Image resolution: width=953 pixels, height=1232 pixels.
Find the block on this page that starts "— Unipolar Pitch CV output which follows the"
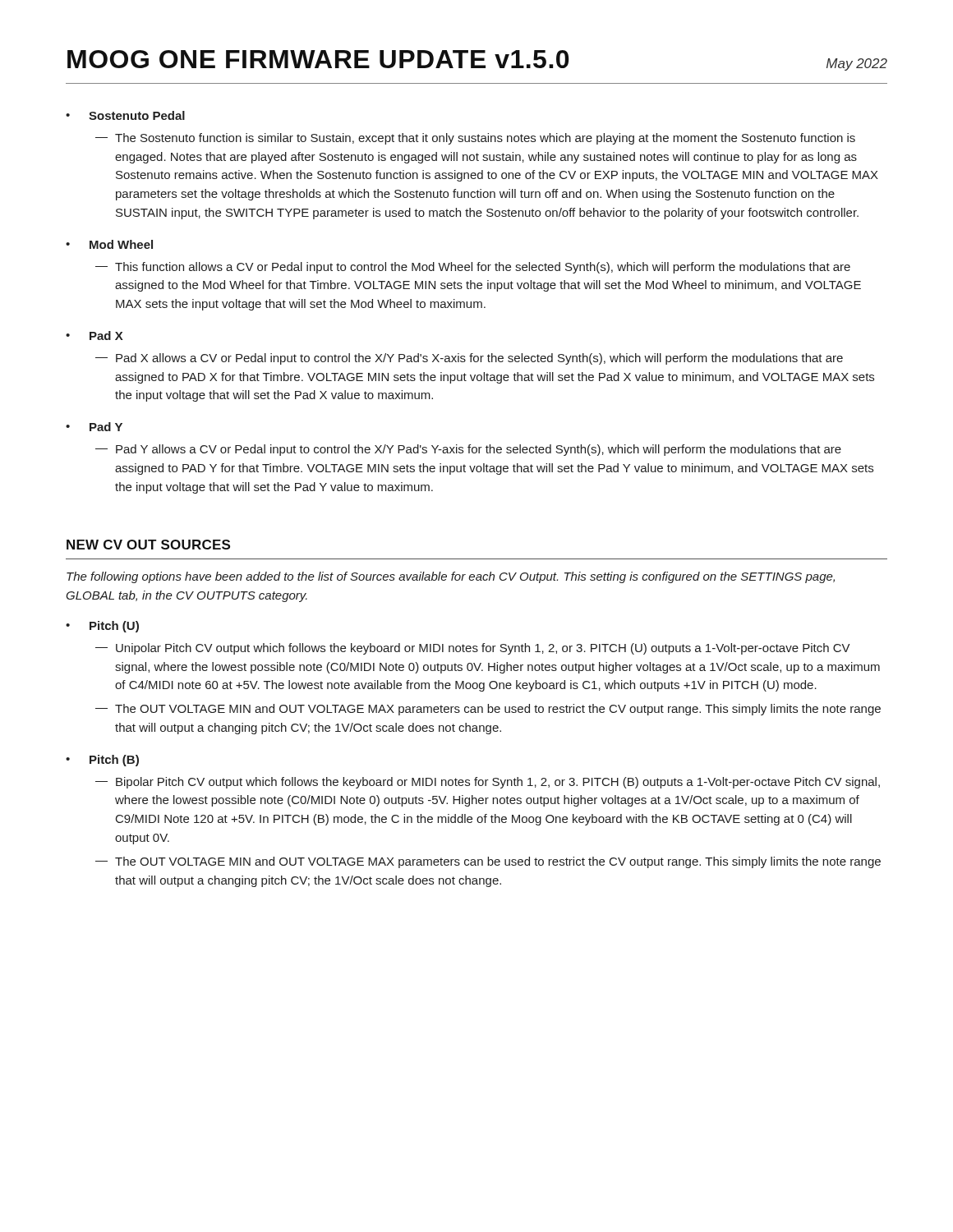click(491, 667)
